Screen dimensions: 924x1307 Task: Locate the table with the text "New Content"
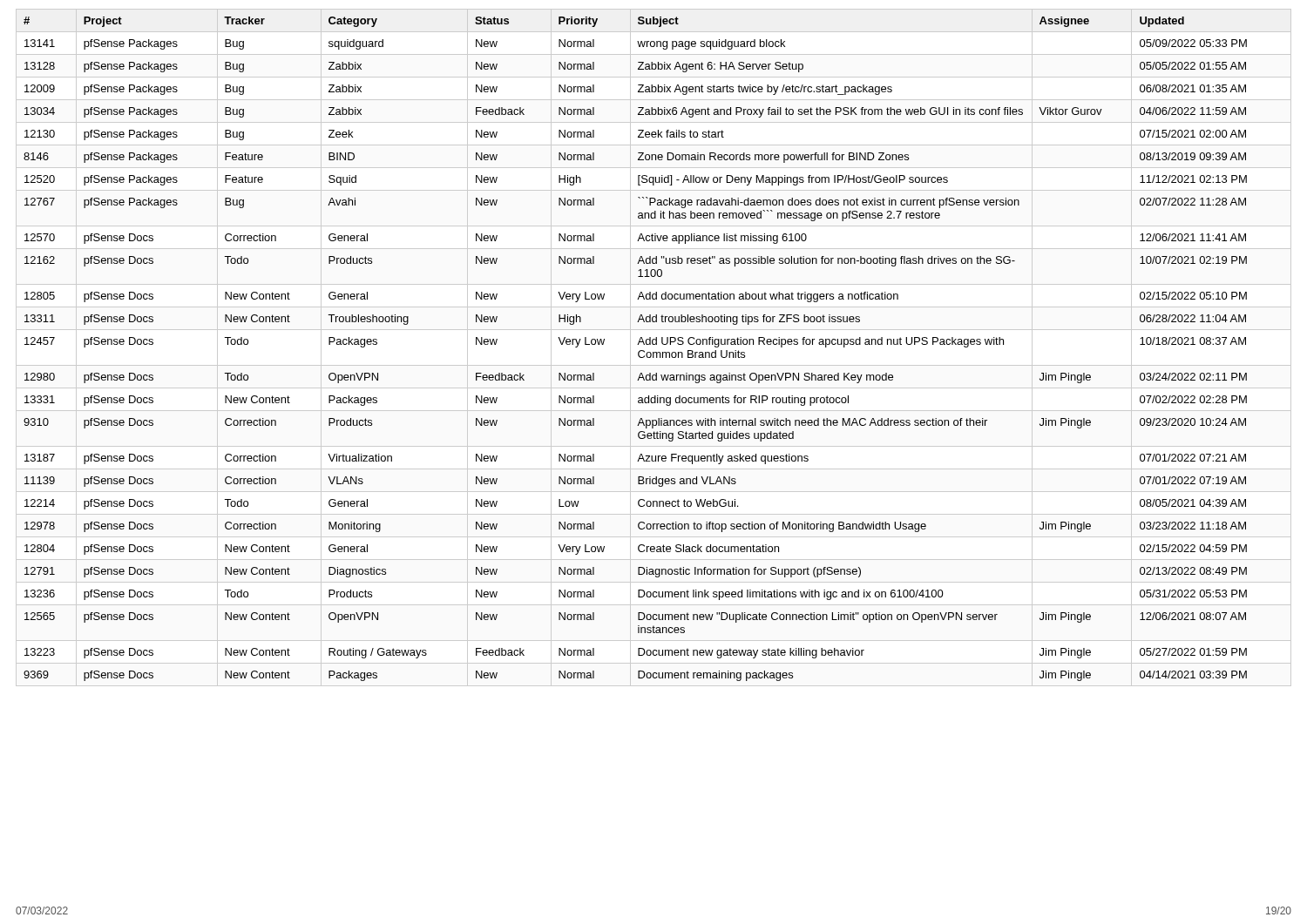click(654, 347)
